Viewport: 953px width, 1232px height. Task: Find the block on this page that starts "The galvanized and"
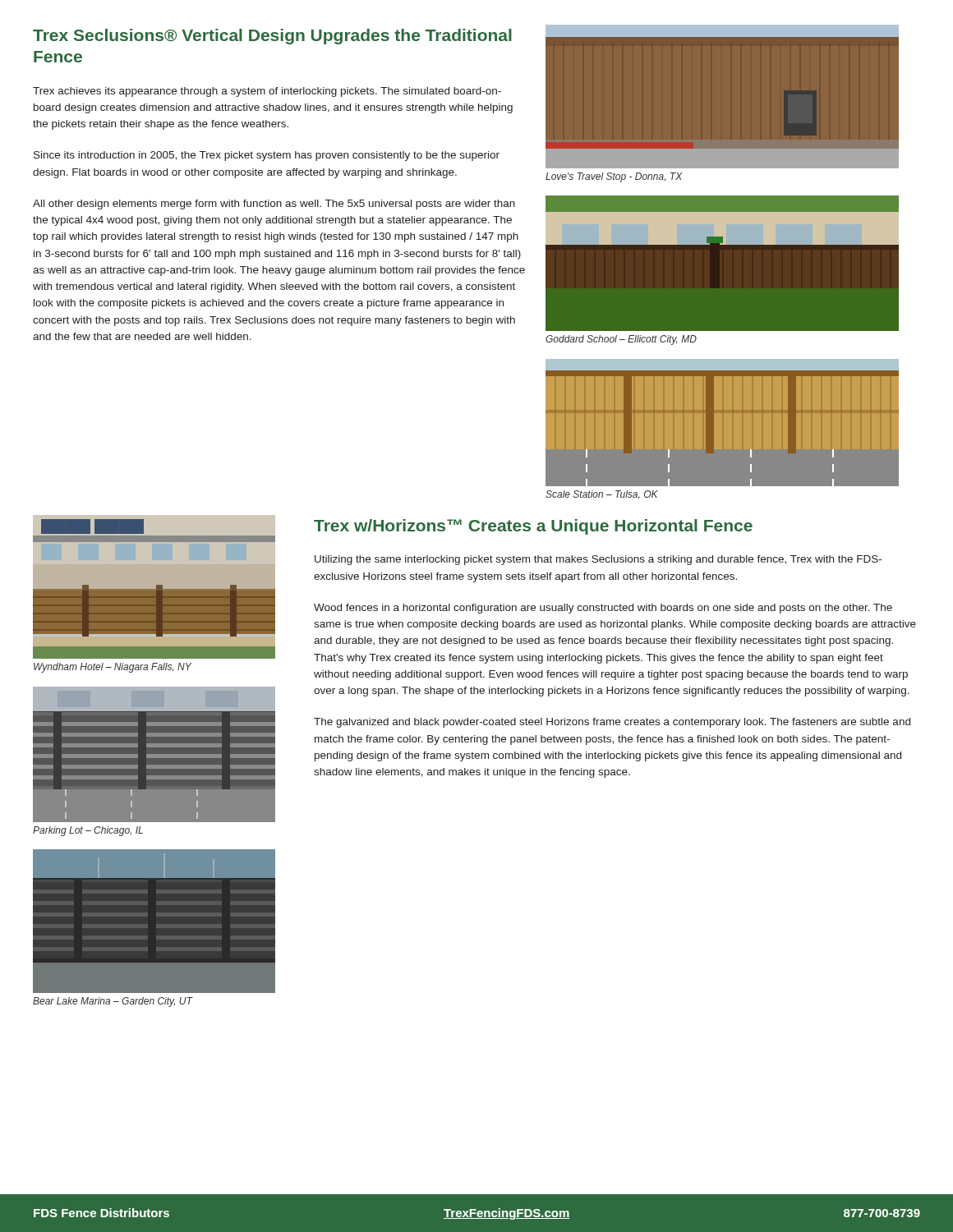pos(612,747)
